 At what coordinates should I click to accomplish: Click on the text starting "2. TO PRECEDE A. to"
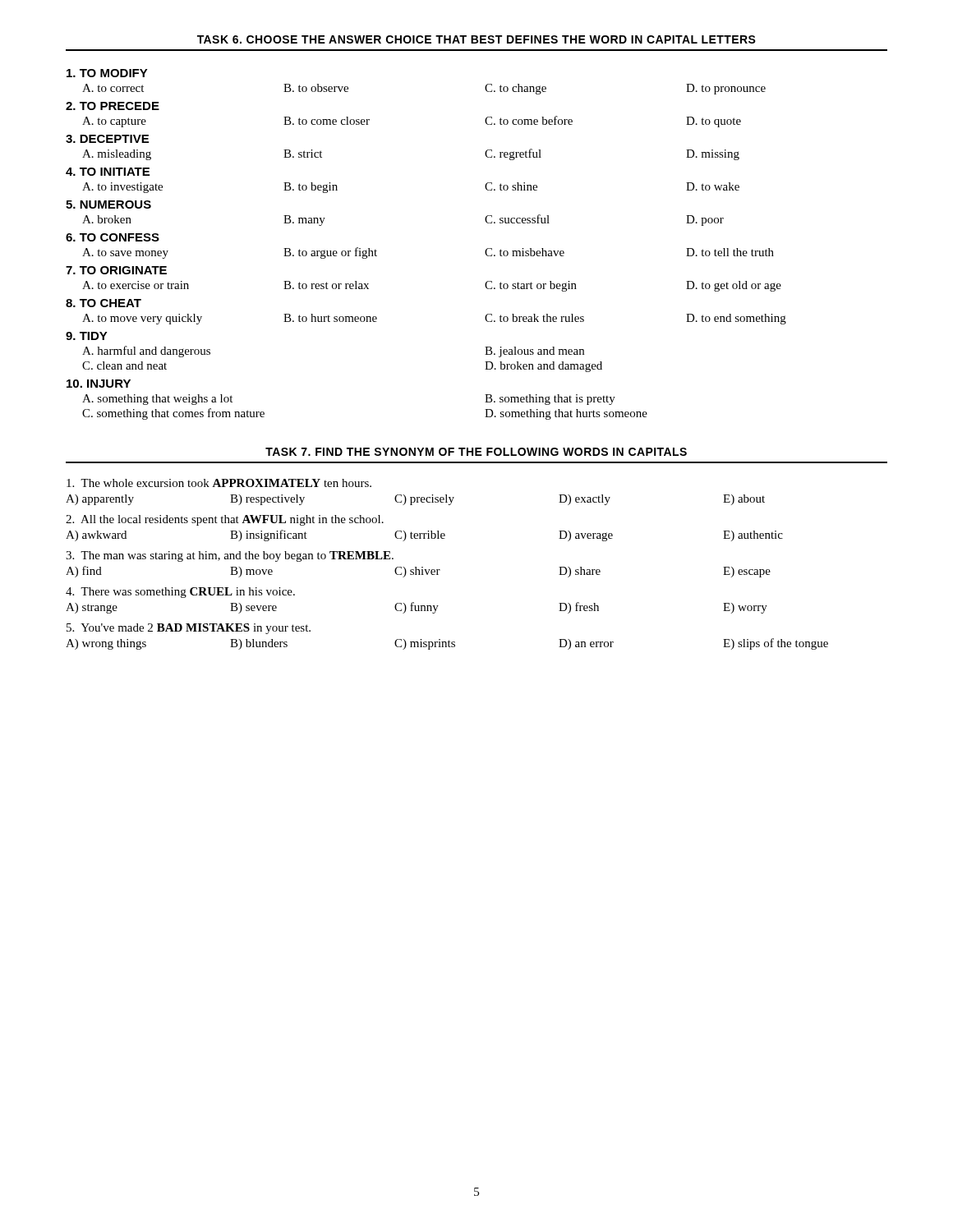click(x=476, y=113)
